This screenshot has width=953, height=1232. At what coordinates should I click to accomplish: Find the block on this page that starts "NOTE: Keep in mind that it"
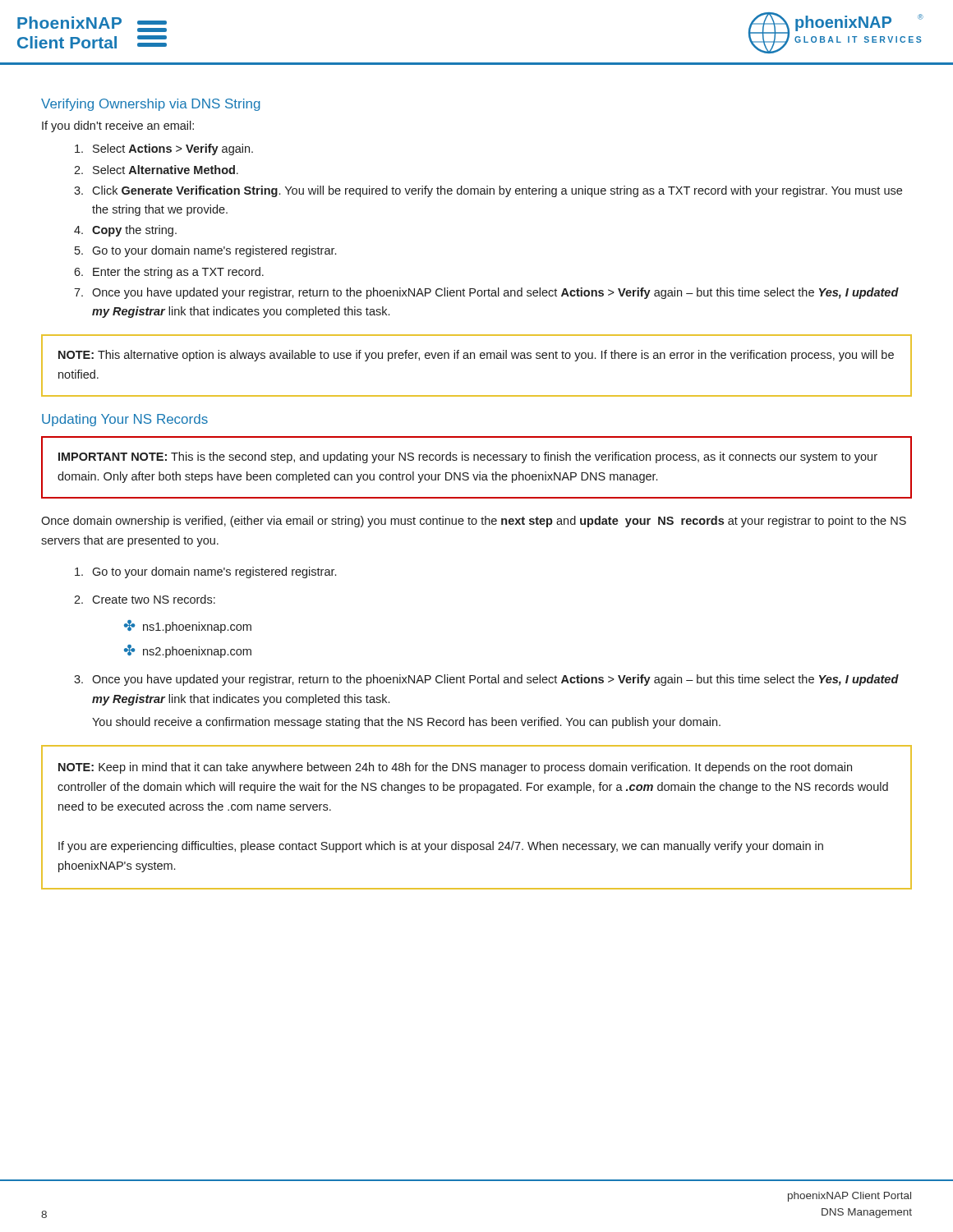(x=455, y=768)
